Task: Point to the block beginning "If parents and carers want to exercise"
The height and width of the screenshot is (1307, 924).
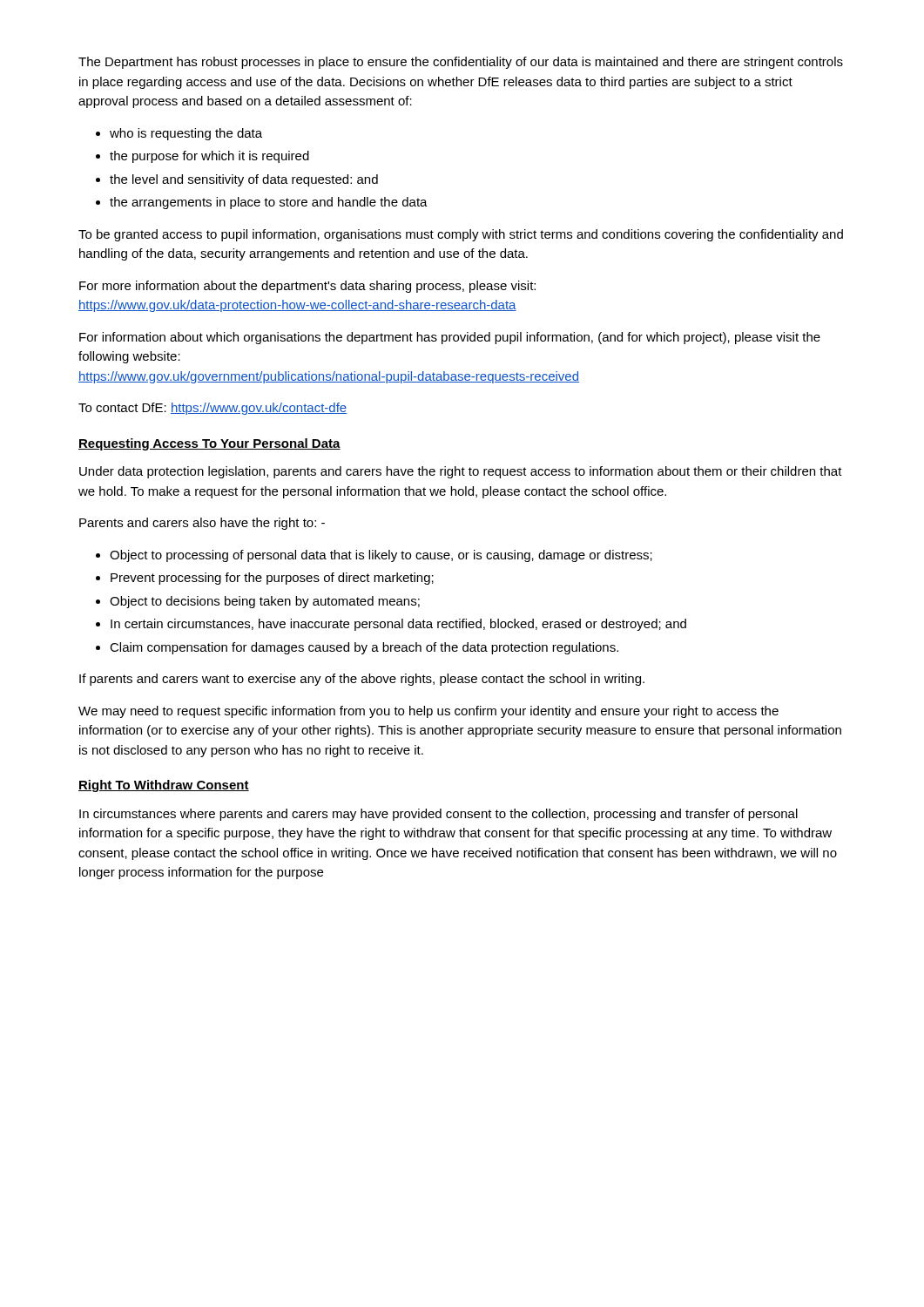Action: (462, 679)
